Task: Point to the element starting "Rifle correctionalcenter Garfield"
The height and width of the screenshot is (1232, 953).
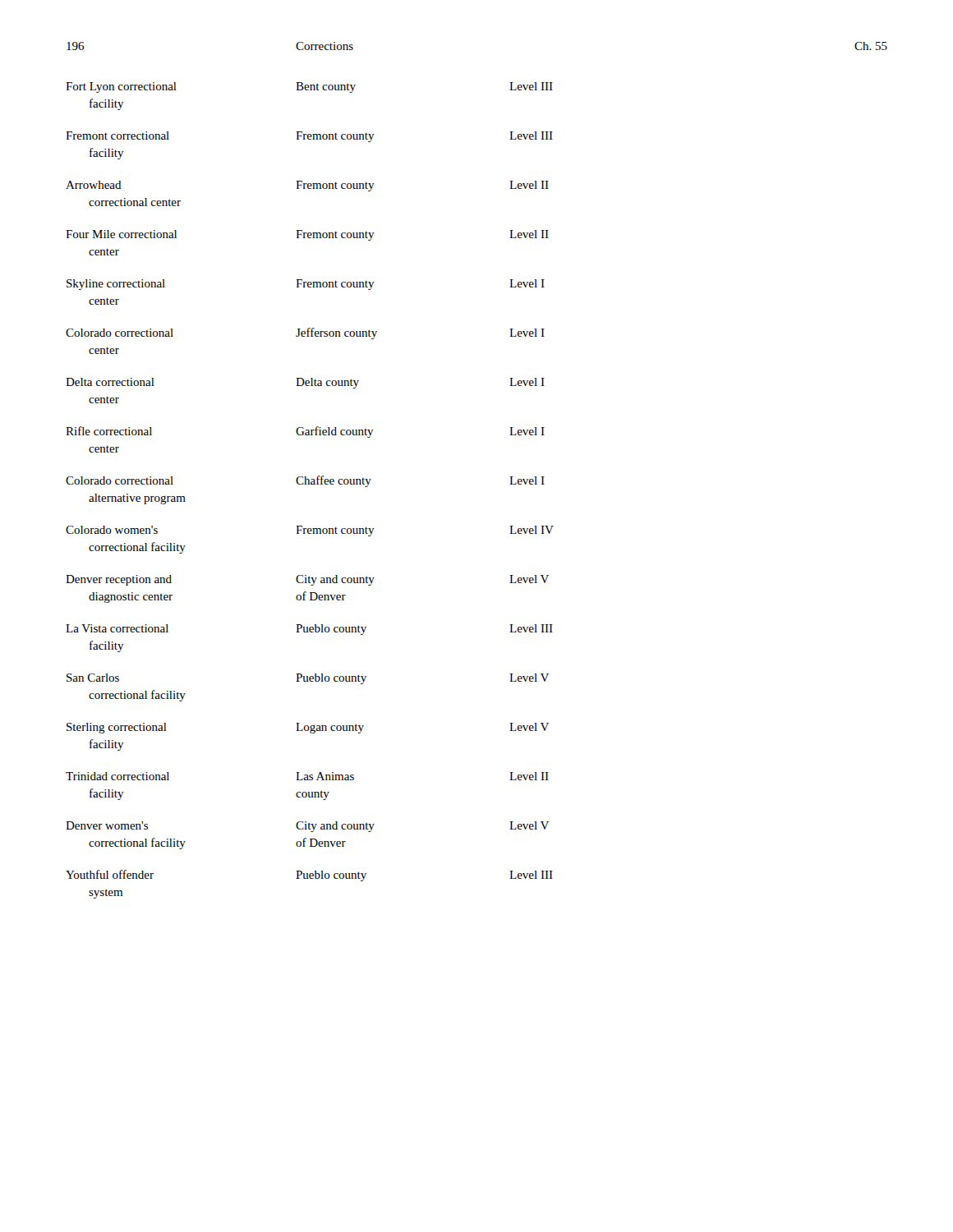Action: point(362,440)
